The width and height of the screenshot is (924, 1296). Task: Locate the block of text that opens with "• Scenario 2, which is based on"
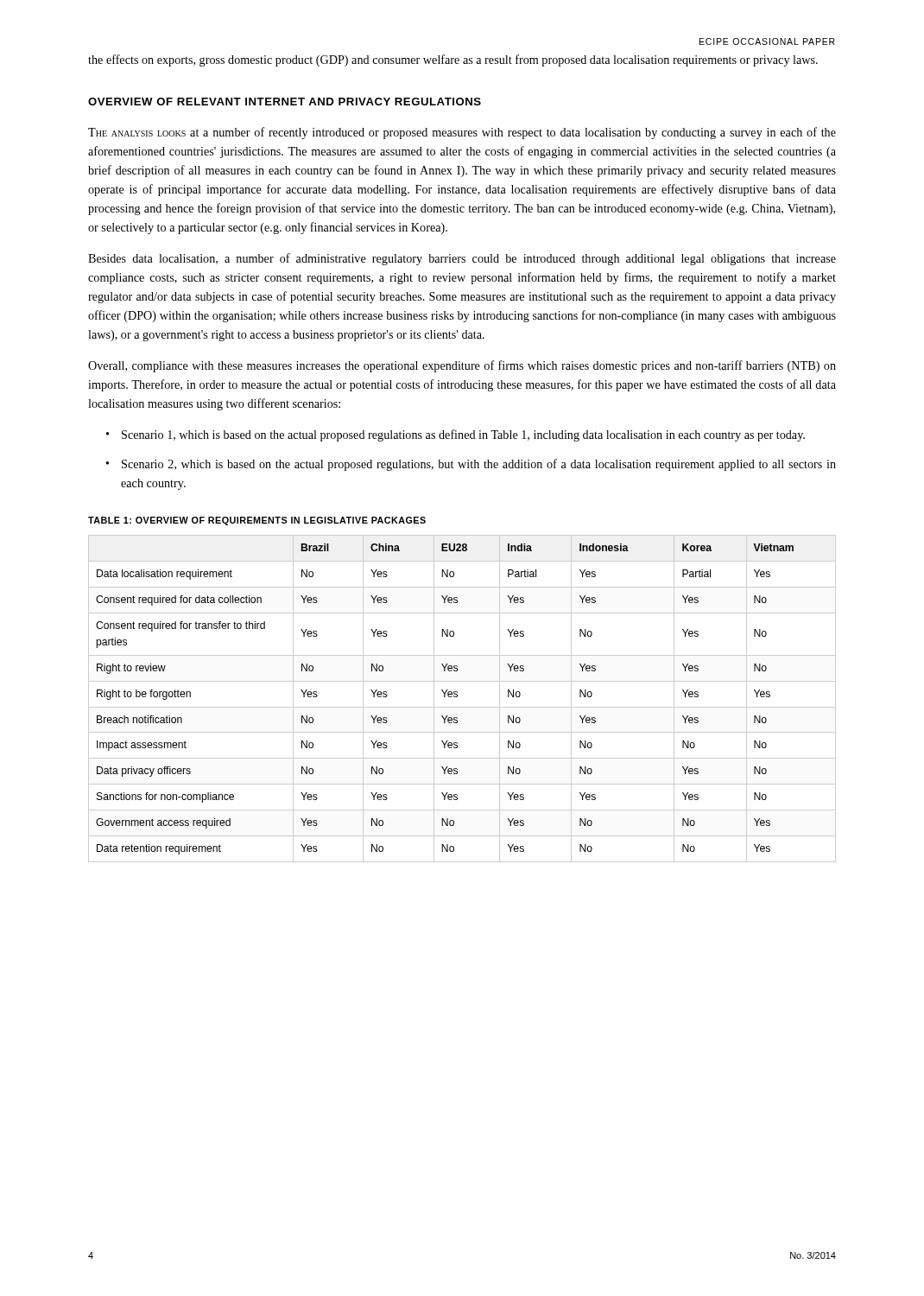[x=471, y=474]
